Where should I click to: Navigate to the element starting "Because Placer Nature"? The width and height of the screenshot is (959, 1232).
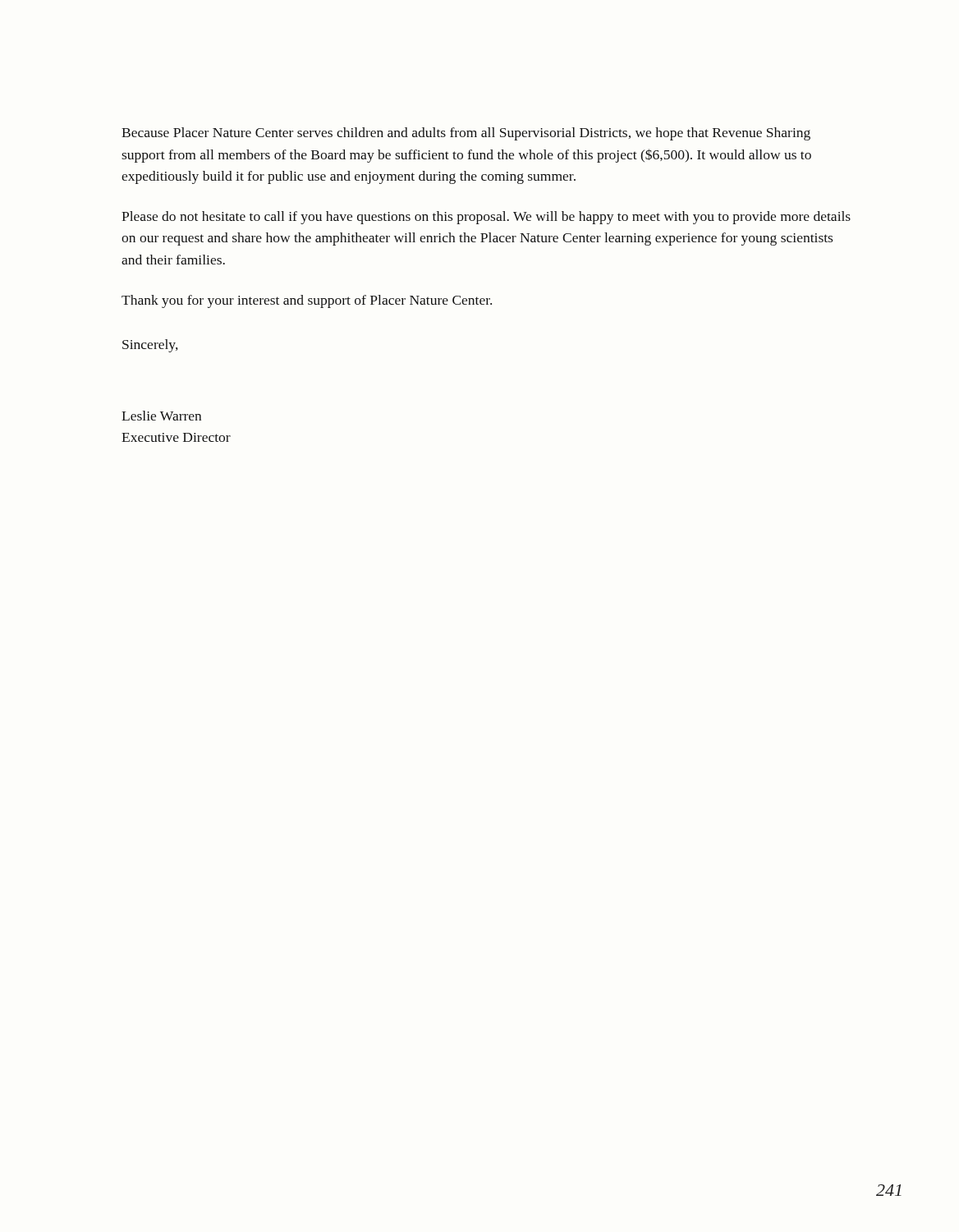pos(467,154)
